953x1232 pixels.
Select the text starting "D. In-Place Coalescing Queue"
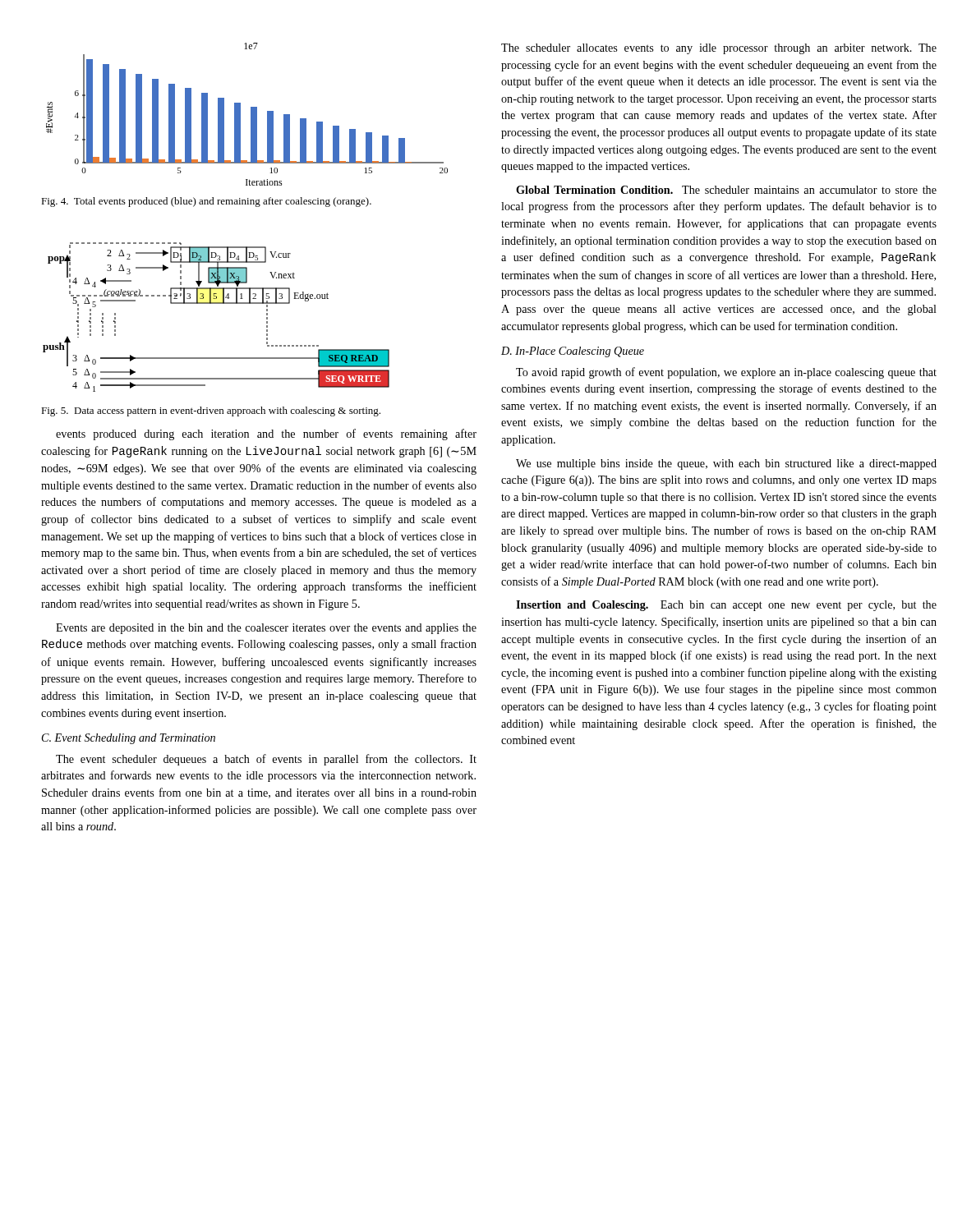pos(573,352)
